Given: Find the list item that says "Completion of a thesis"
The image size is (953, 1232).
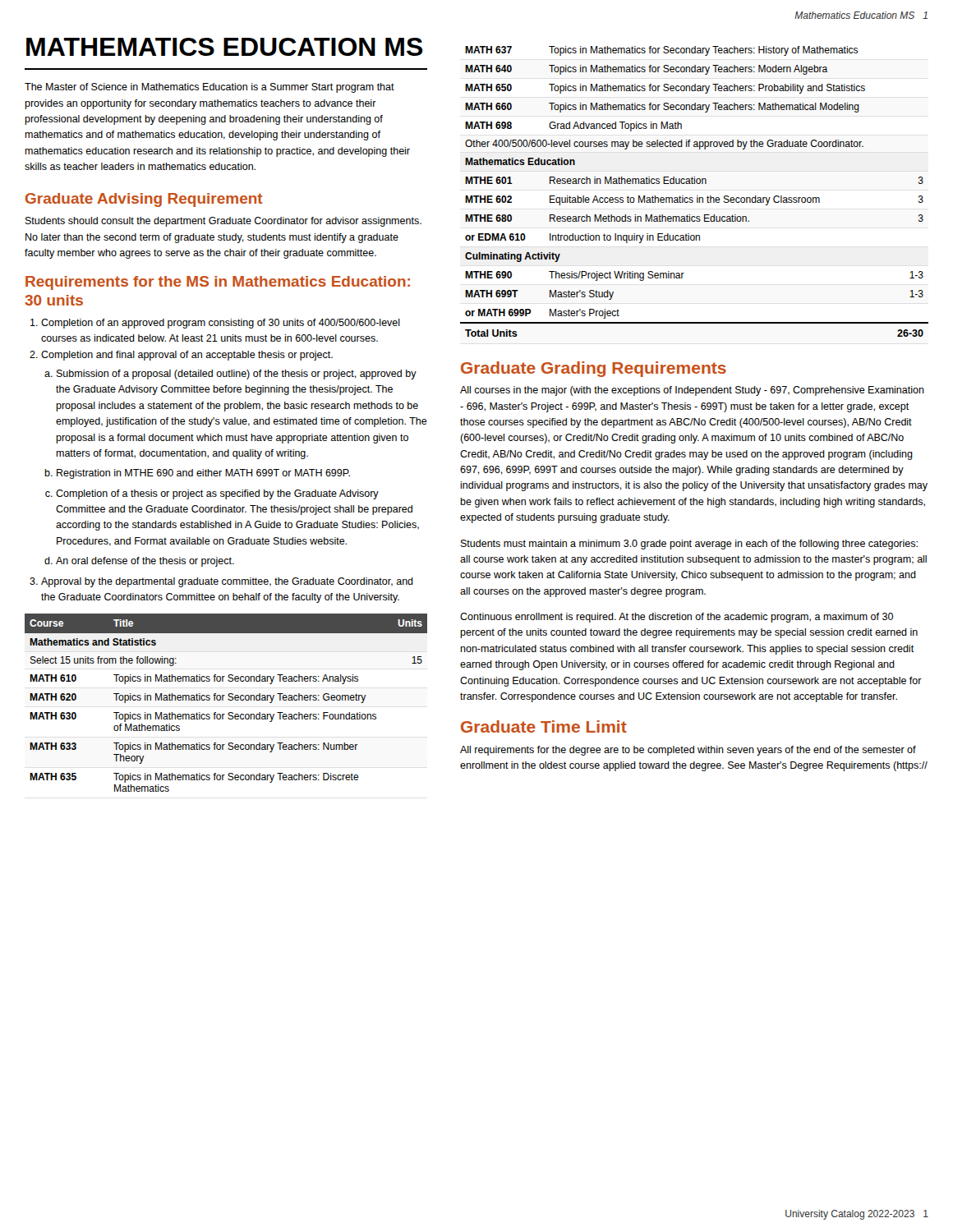Looking at the screenshot, I should [x=242, y=518].
